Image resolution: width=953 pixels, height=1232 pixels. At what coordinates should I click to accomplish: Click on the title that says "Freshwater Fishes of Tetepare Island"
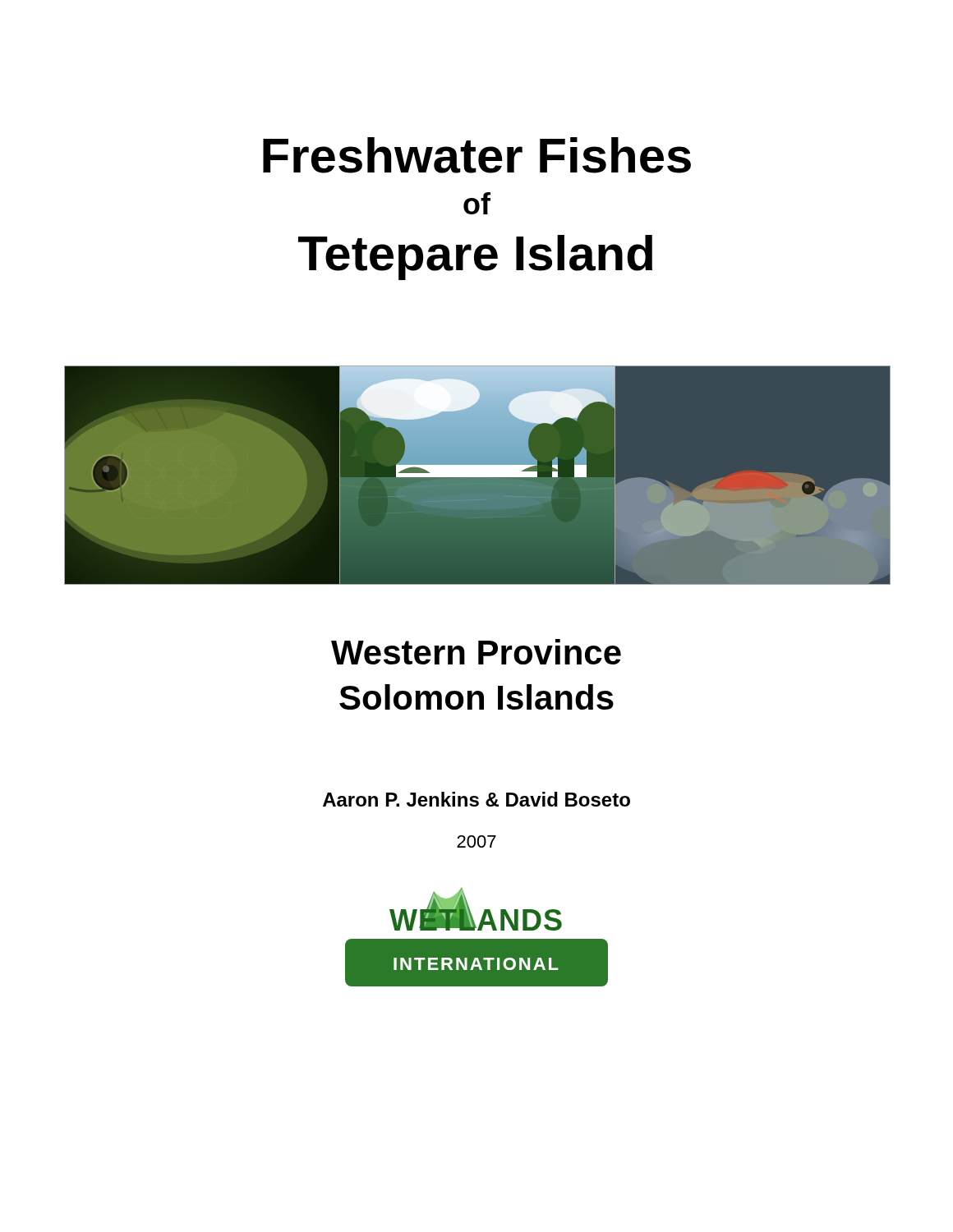click(x=476, y=205)
